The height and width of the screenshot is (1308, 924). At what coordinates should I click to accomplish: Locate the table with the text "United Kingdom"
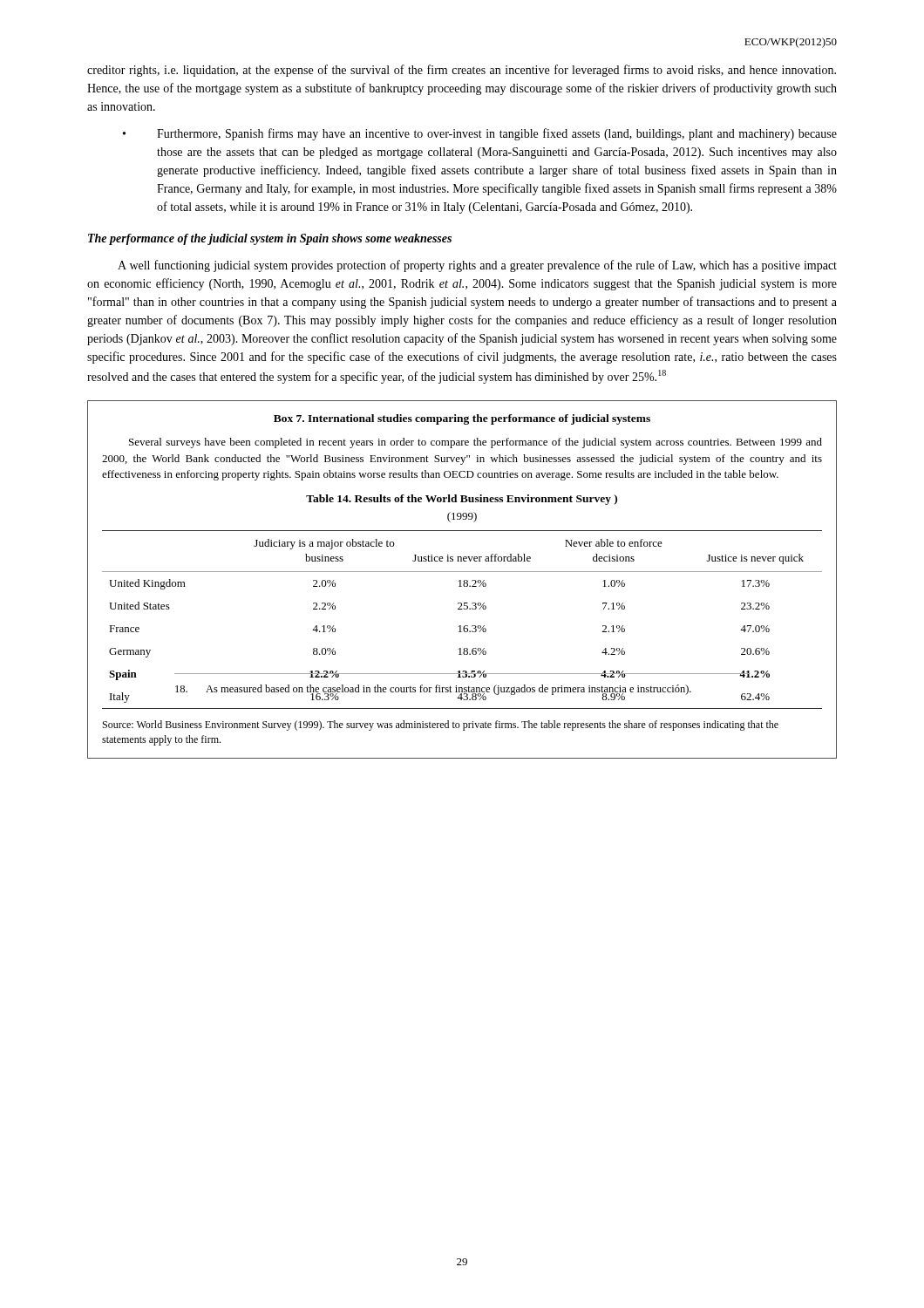click(462, 579)
